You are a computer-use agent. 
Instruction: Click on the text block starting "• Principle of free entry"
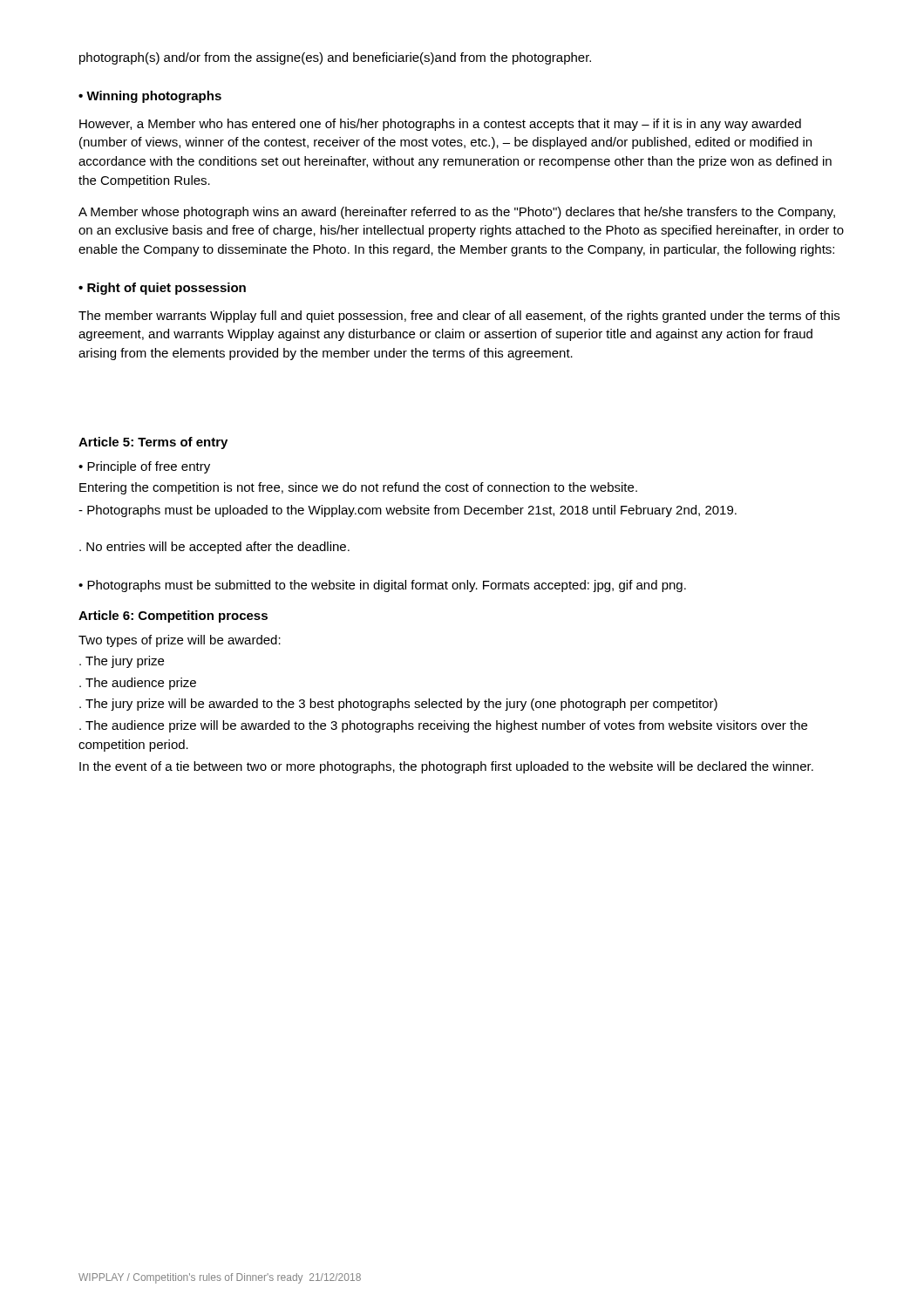[x=144, y=466]
